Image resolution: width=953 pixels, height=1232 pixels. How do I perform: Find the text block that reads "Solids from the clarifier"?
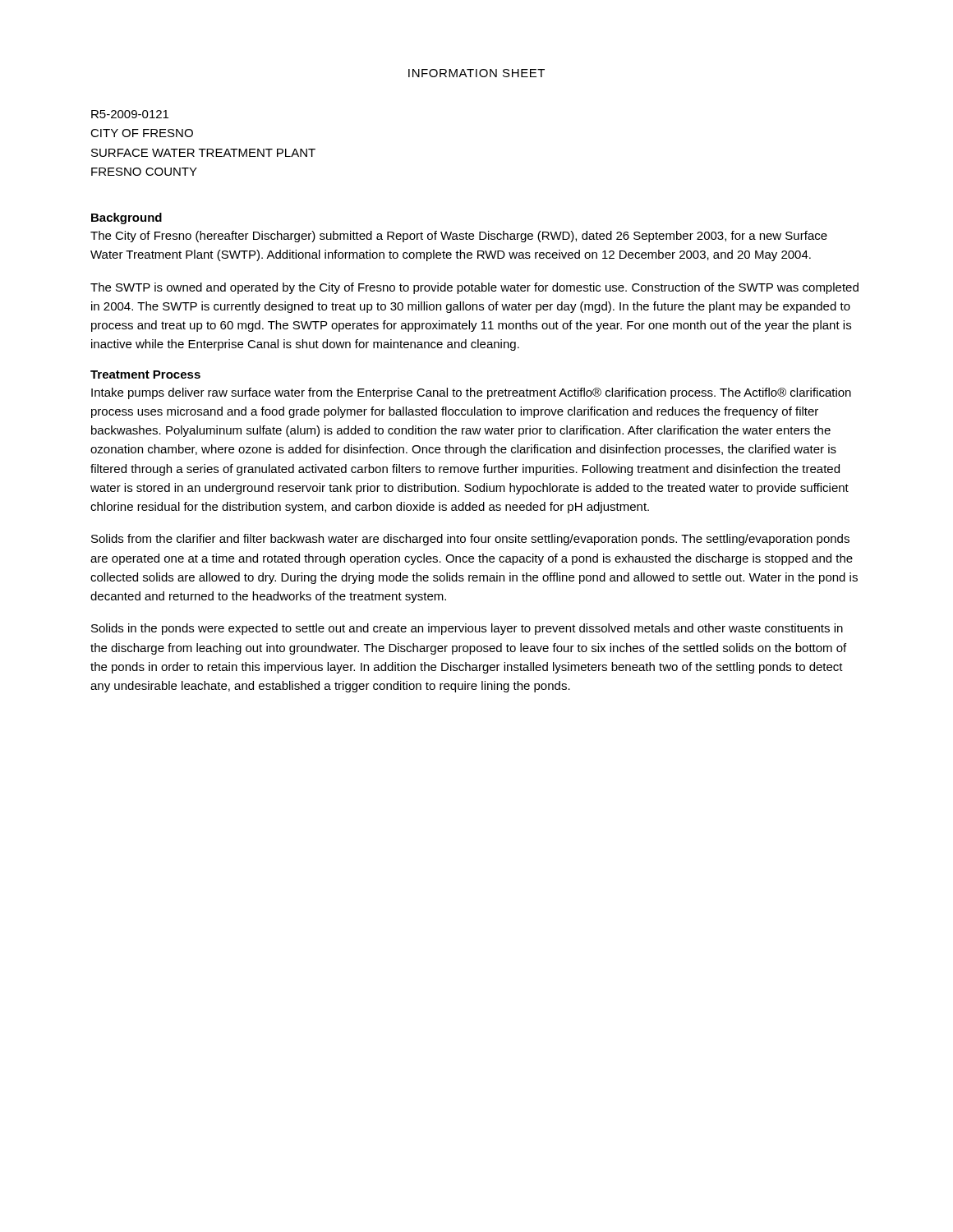(x=474, y=567)
